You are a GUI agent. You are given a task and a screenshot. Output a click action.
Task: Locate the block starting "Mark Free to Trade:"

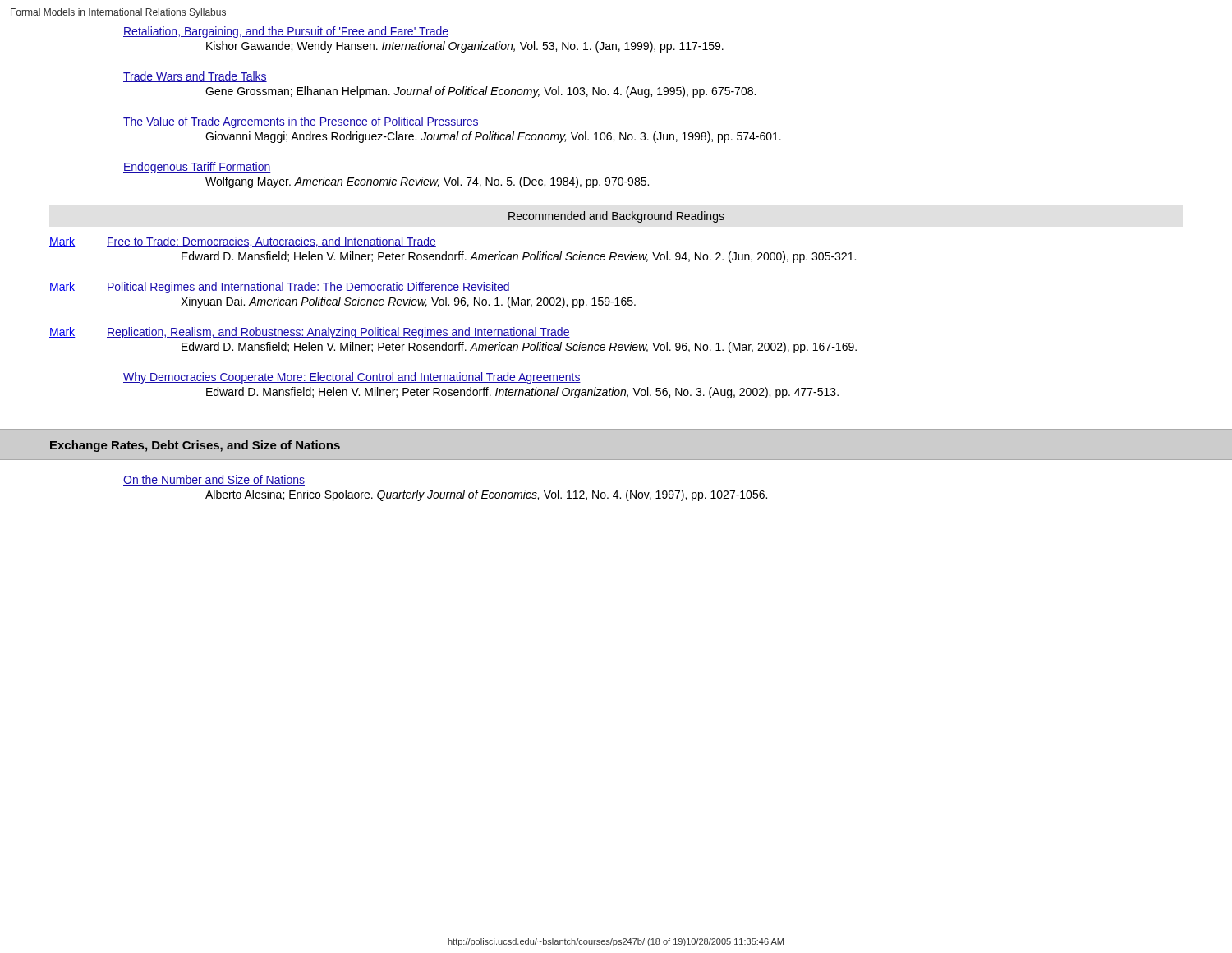tap(616, 250)
